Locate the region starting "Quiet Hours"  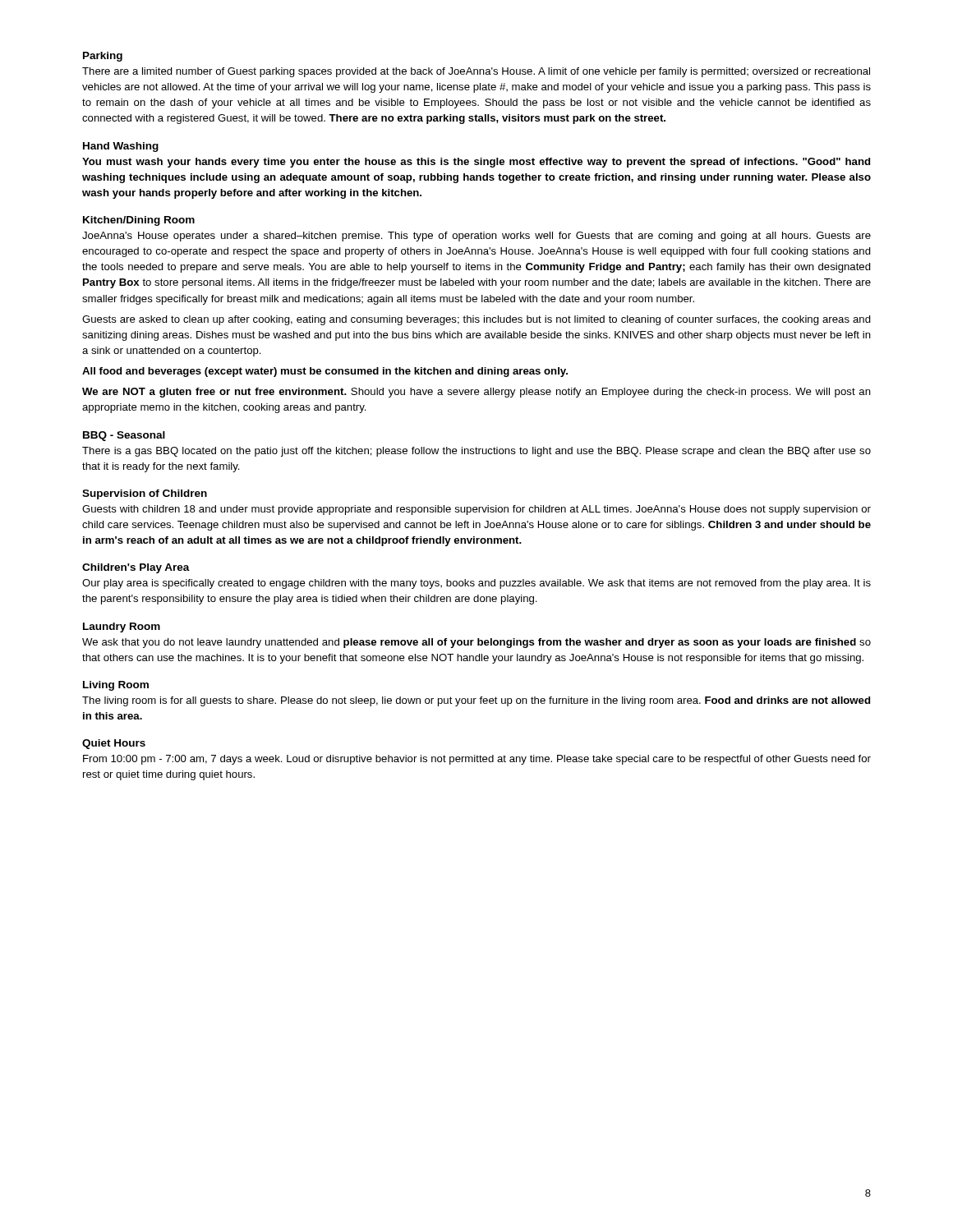click(x=114, y=743)
